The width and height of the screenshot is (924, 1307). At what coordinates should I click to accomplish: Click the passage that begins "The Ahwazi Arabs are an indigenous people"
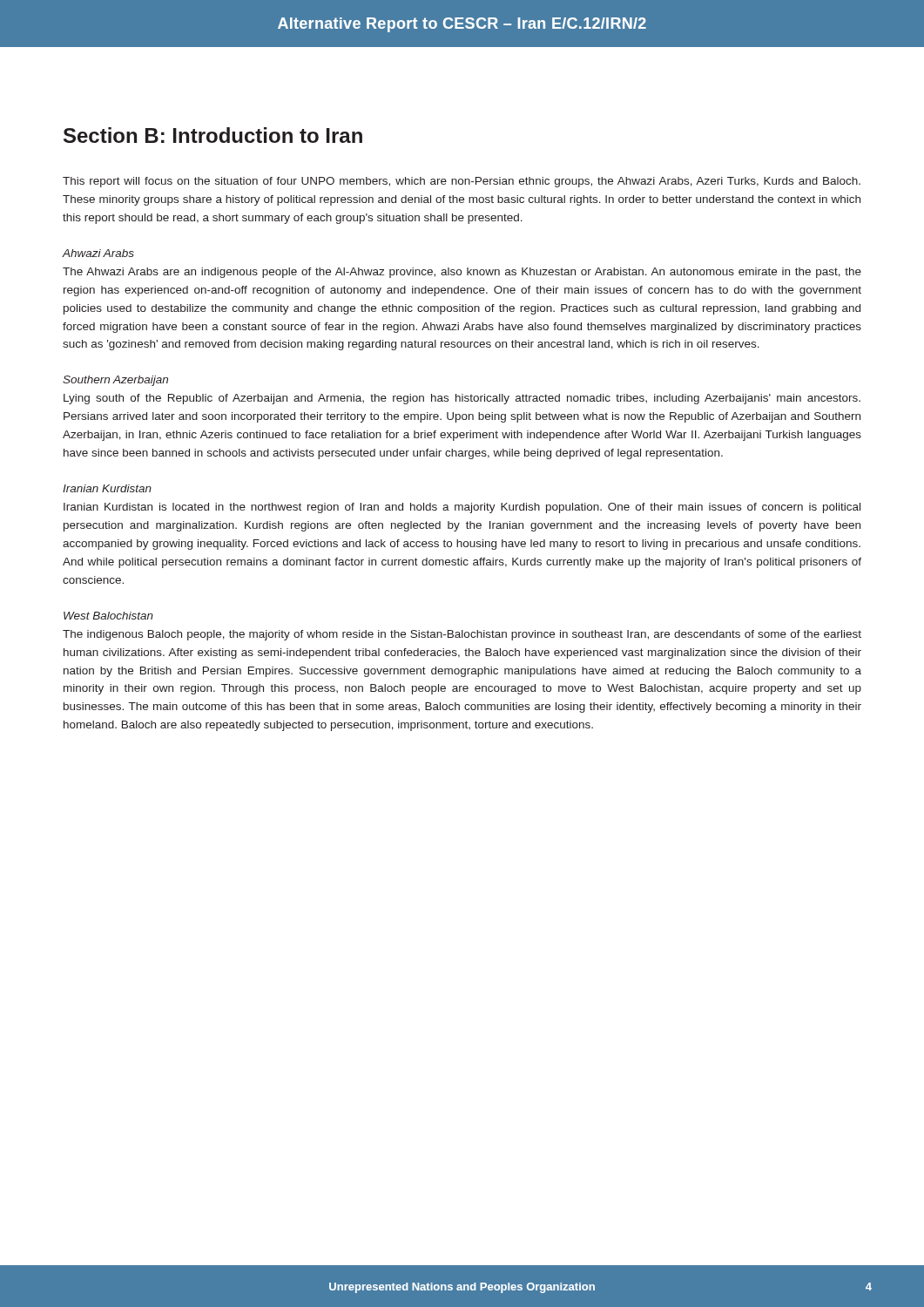tap(462, 308)
